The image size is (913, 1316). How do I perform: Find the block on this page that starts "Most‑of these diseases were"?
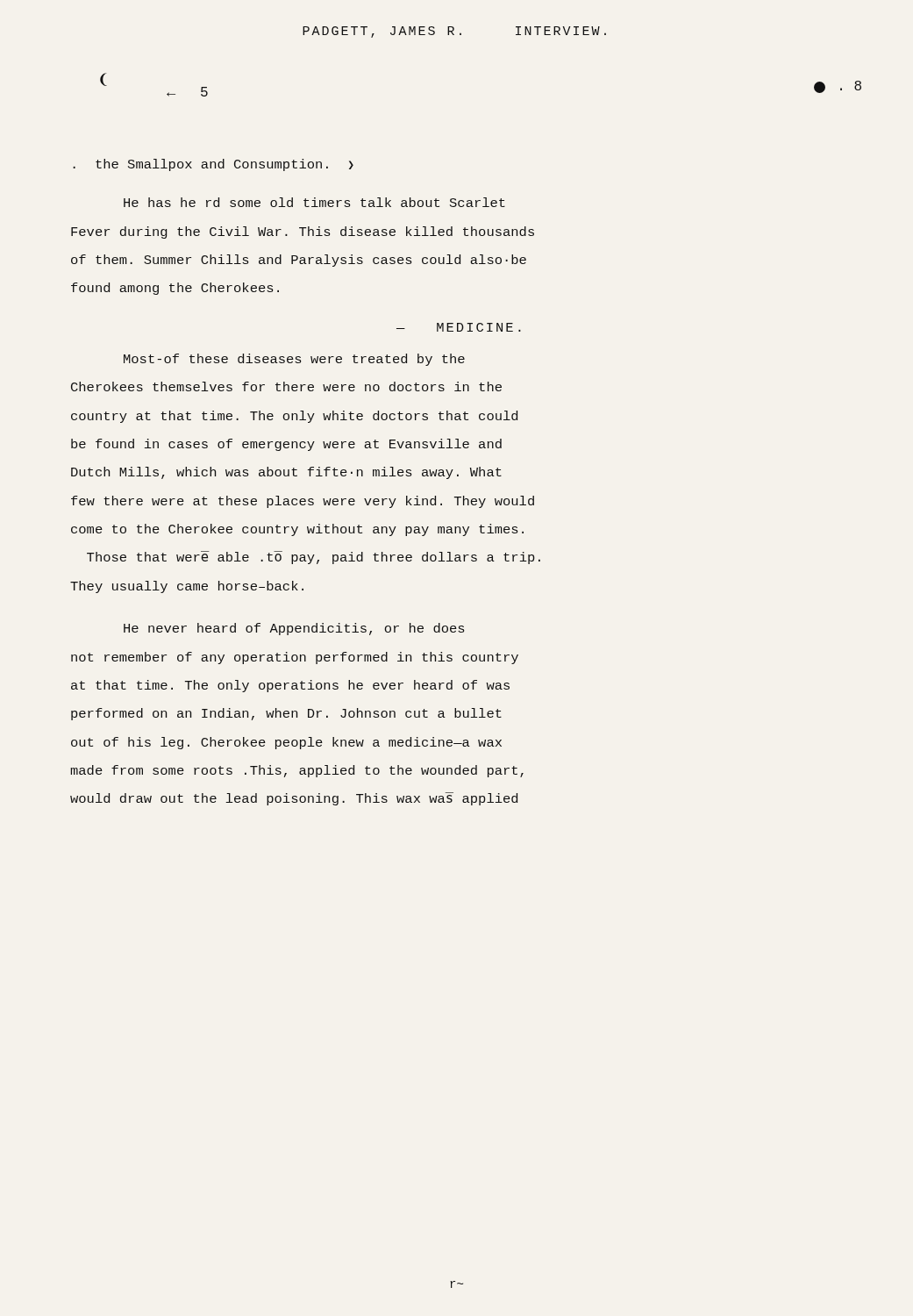(x=294, y=360)
